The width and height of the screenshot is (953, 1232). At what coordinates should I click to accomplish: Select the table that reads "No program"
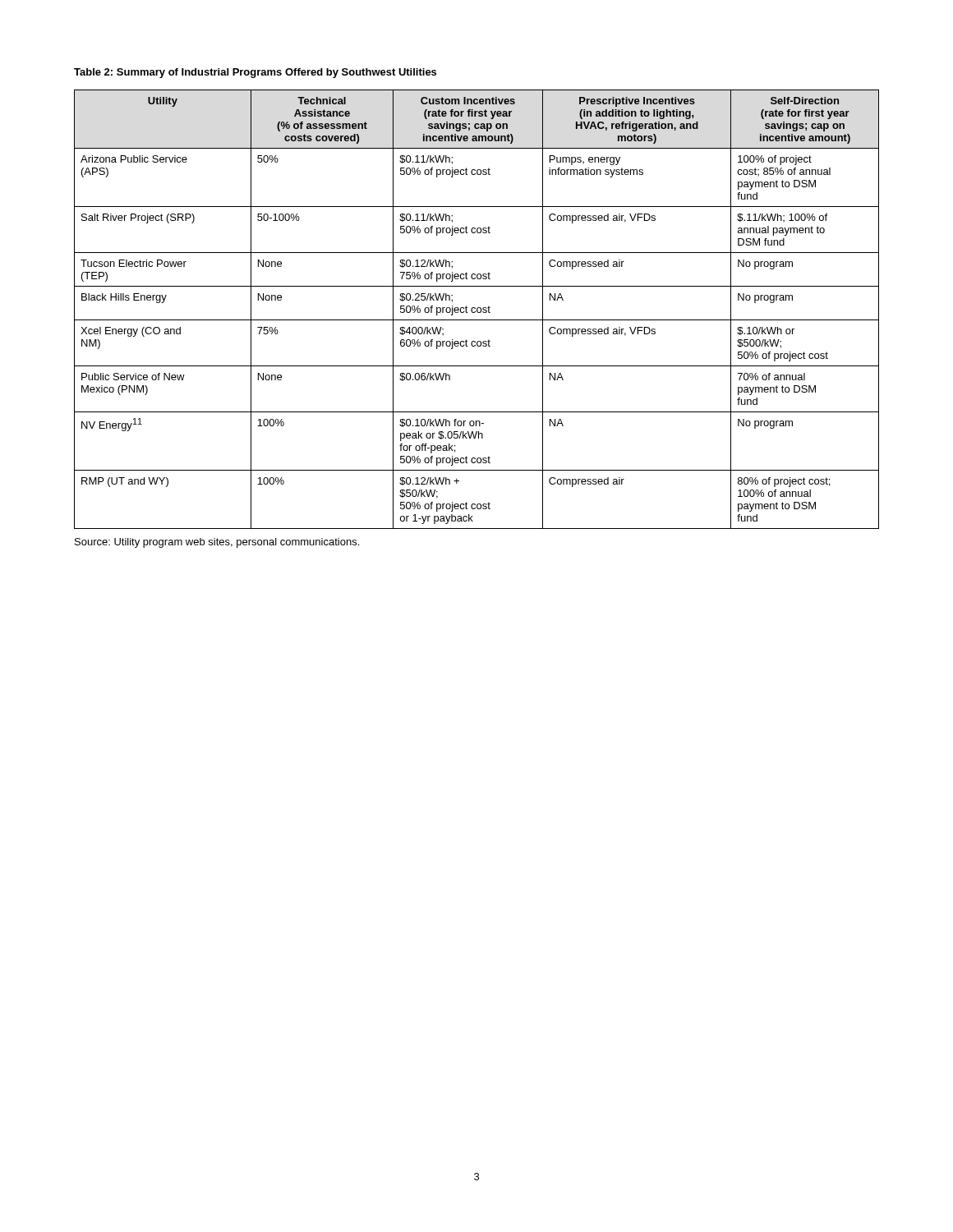pyautogui.click(x=476, y=309)
